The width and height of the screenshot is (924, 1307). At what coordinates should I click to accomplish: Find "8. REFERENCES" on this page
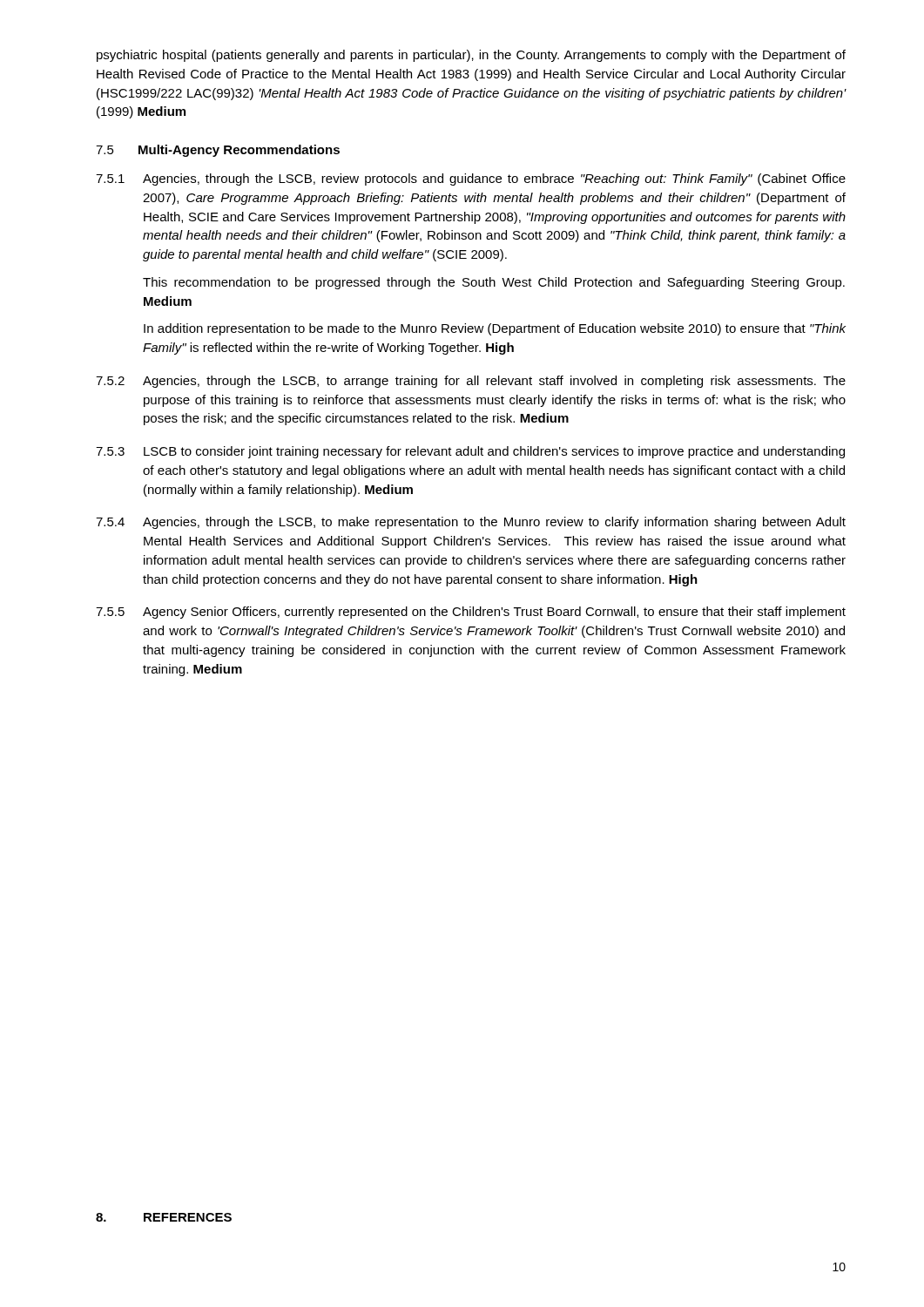(x=164, y=1217)
